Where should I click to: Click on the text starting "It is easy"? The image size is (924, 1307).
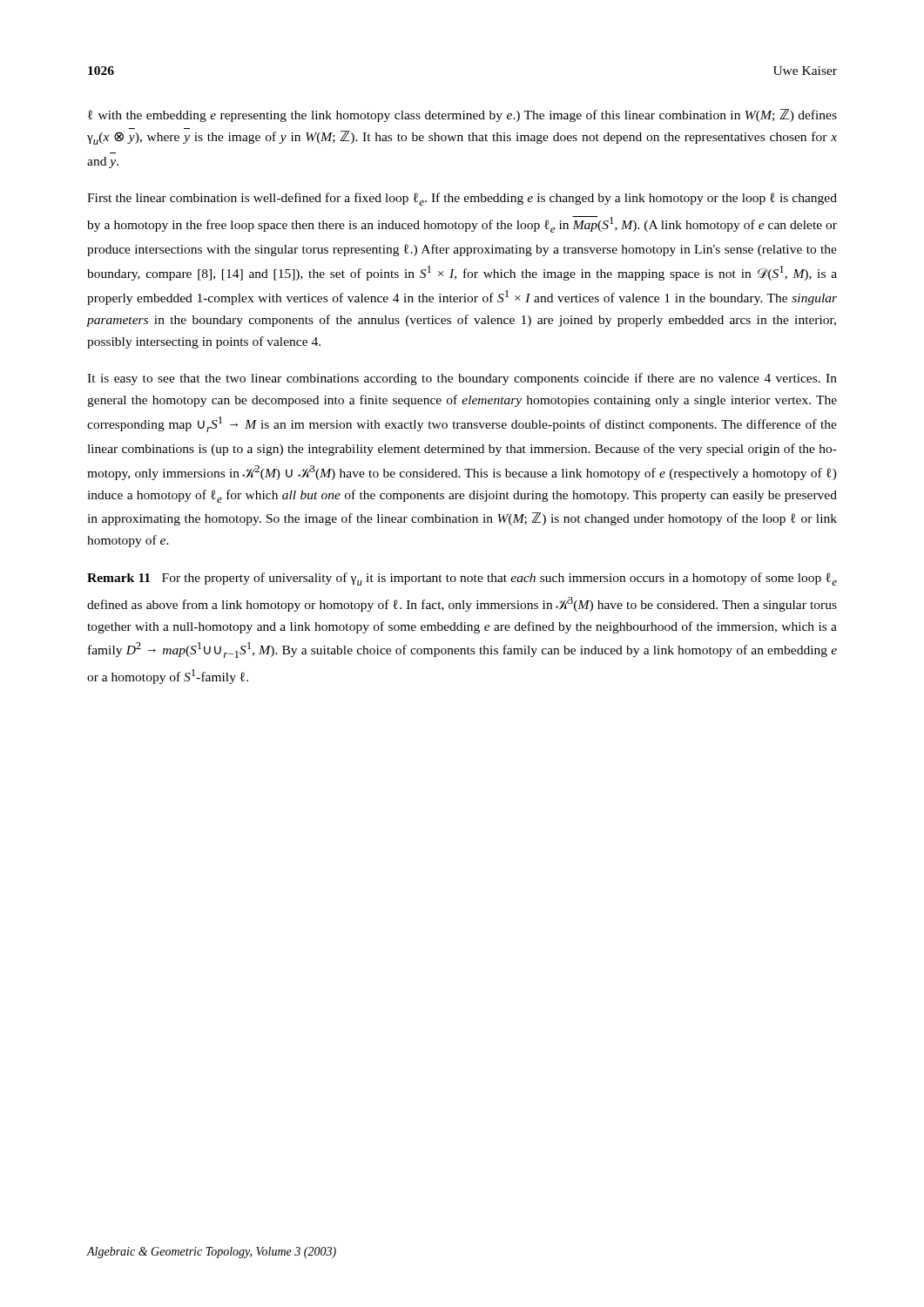[462, 459]
